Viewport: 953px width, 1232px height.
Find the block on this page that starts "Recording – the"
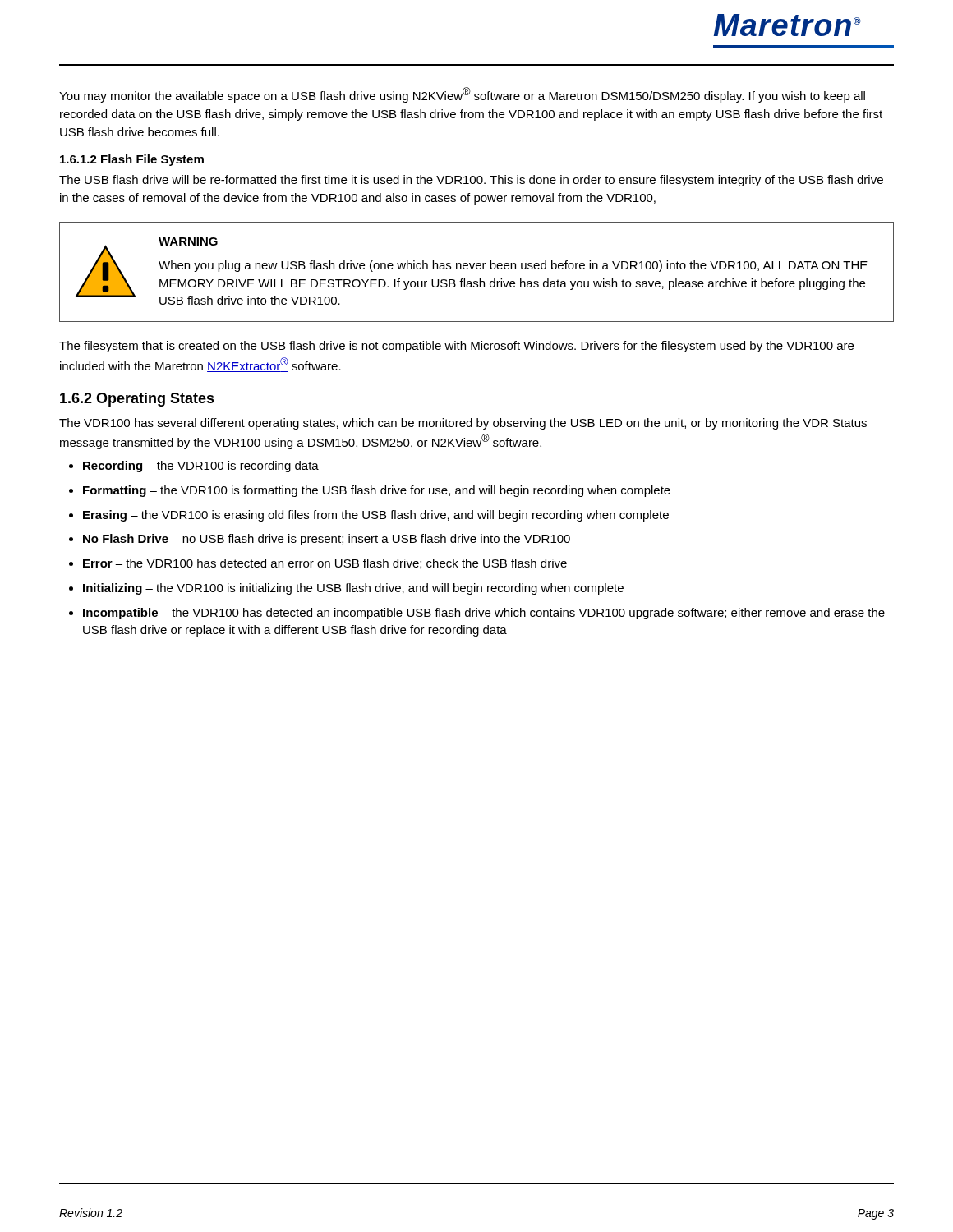[x=200, y=465]
